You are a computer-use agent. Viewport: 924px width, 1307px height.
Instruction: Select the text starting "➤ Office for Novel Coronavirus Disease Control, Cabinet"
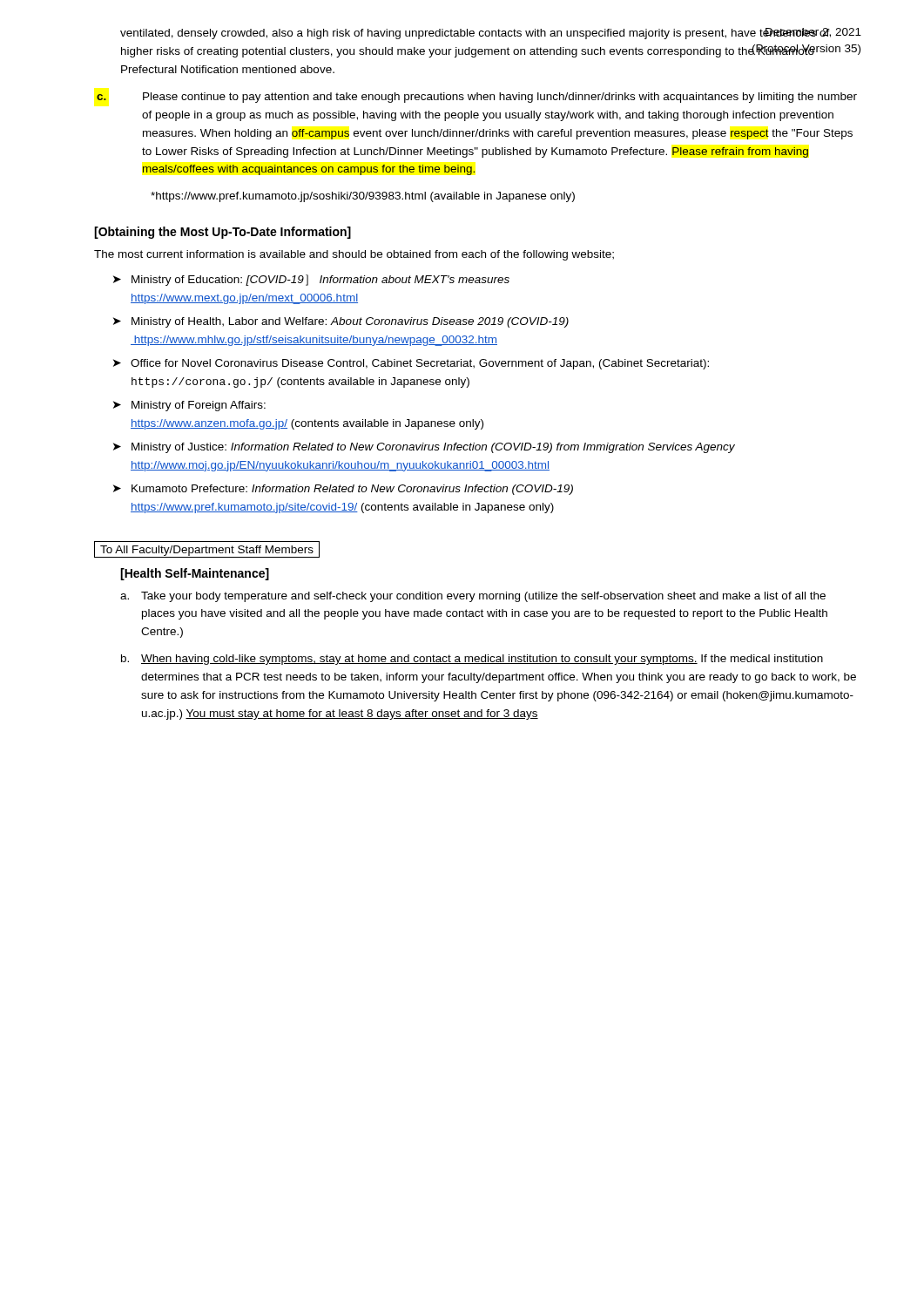click(486, 373)
